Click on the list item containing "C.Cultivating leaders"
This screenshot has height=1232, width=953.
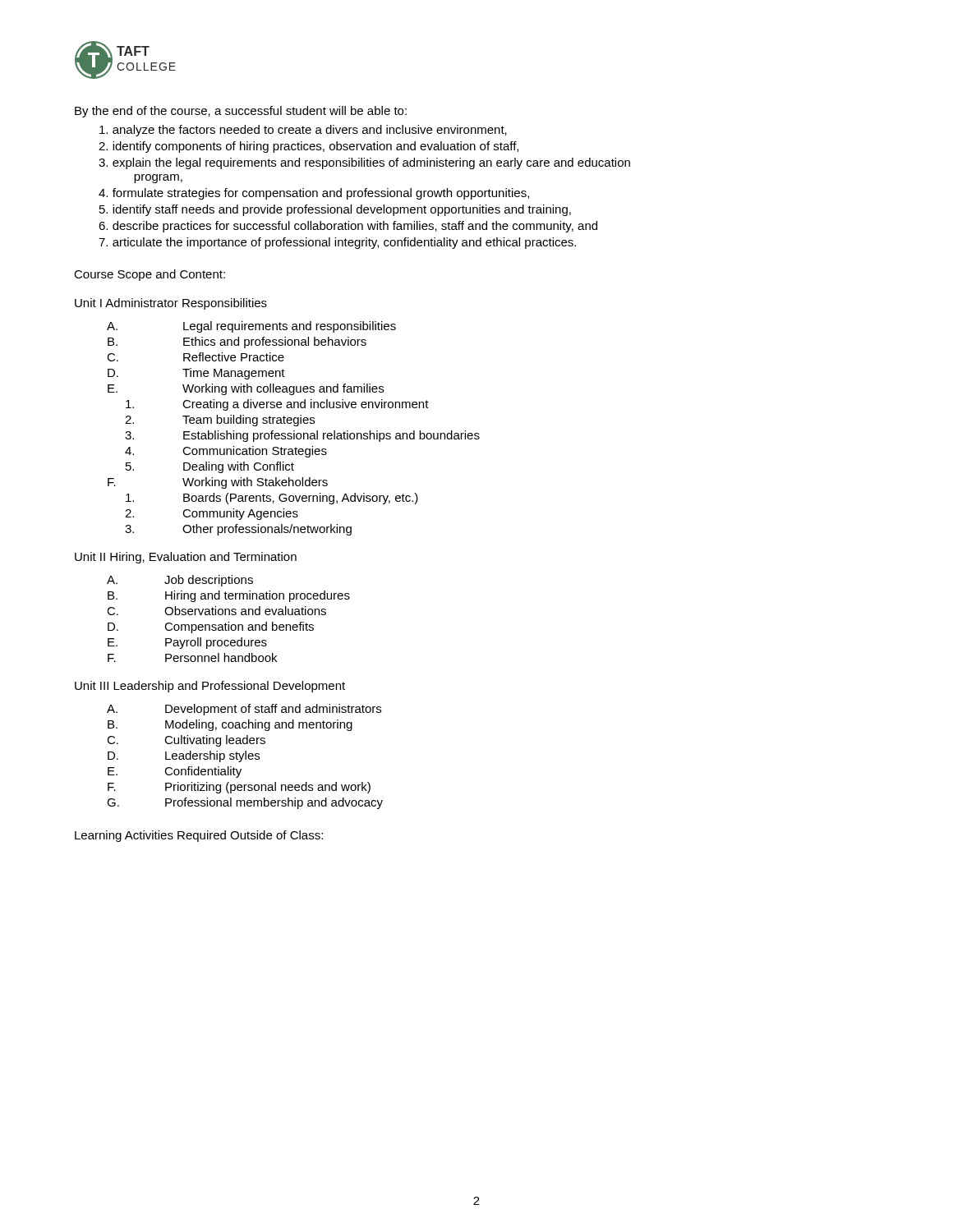(186, 741)
